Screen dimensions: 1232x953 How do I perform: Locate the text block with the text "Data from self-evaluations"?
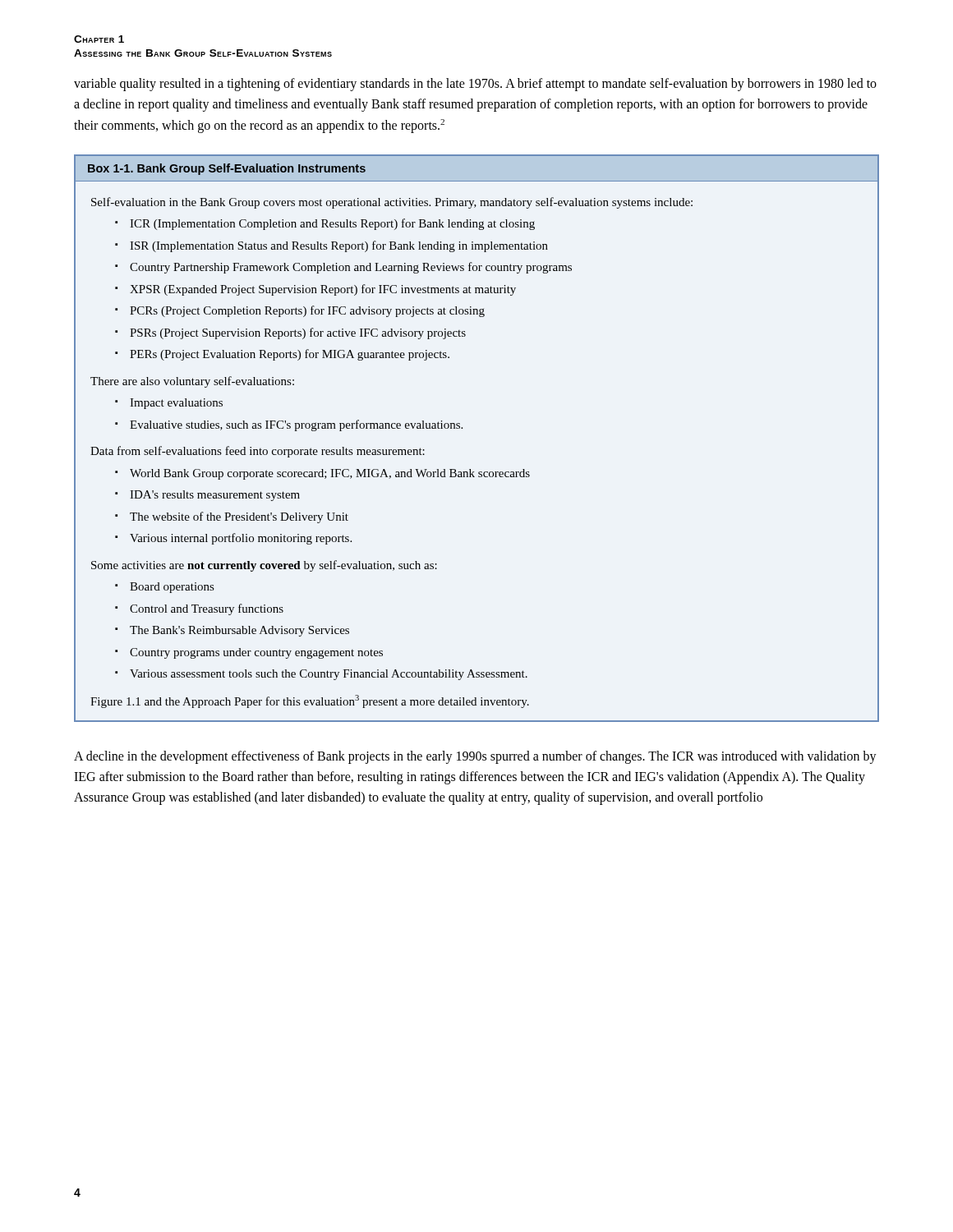258,451
